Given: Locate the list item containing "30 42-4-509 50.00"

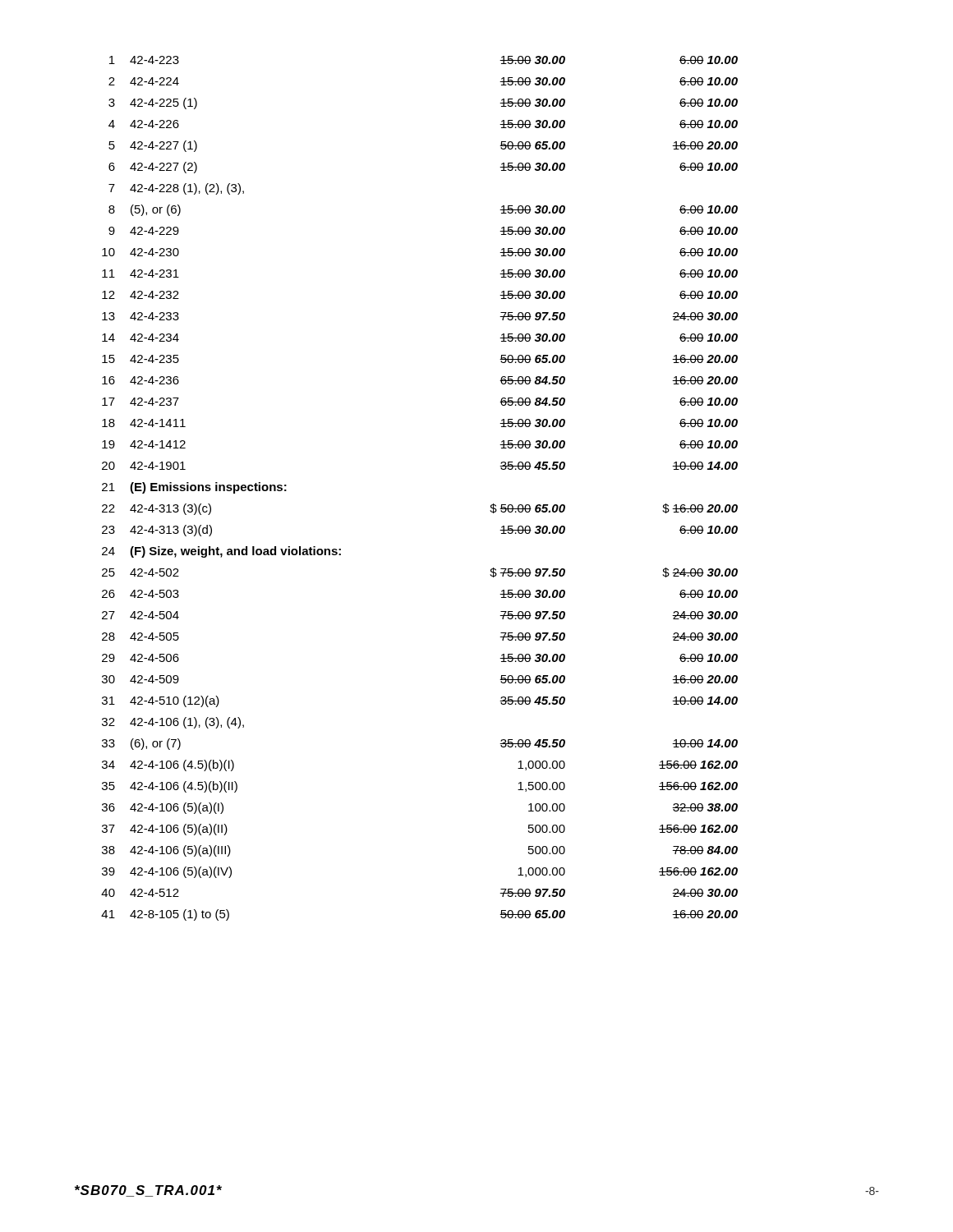Looking at the screenshot, I should point(153,679).
